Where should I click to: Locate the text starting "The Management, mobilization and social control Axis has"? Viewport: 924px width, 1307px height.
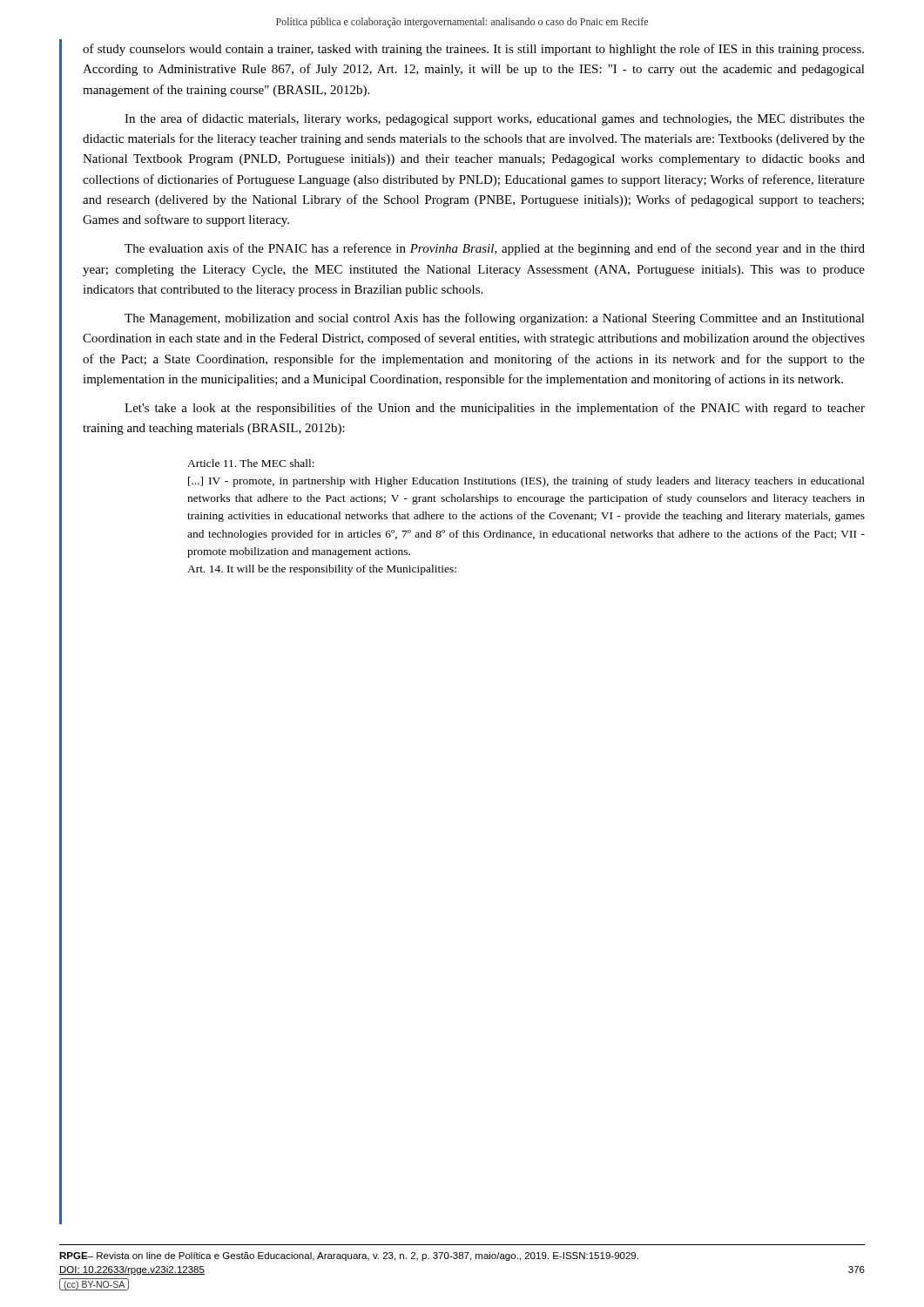pos(474,348)
